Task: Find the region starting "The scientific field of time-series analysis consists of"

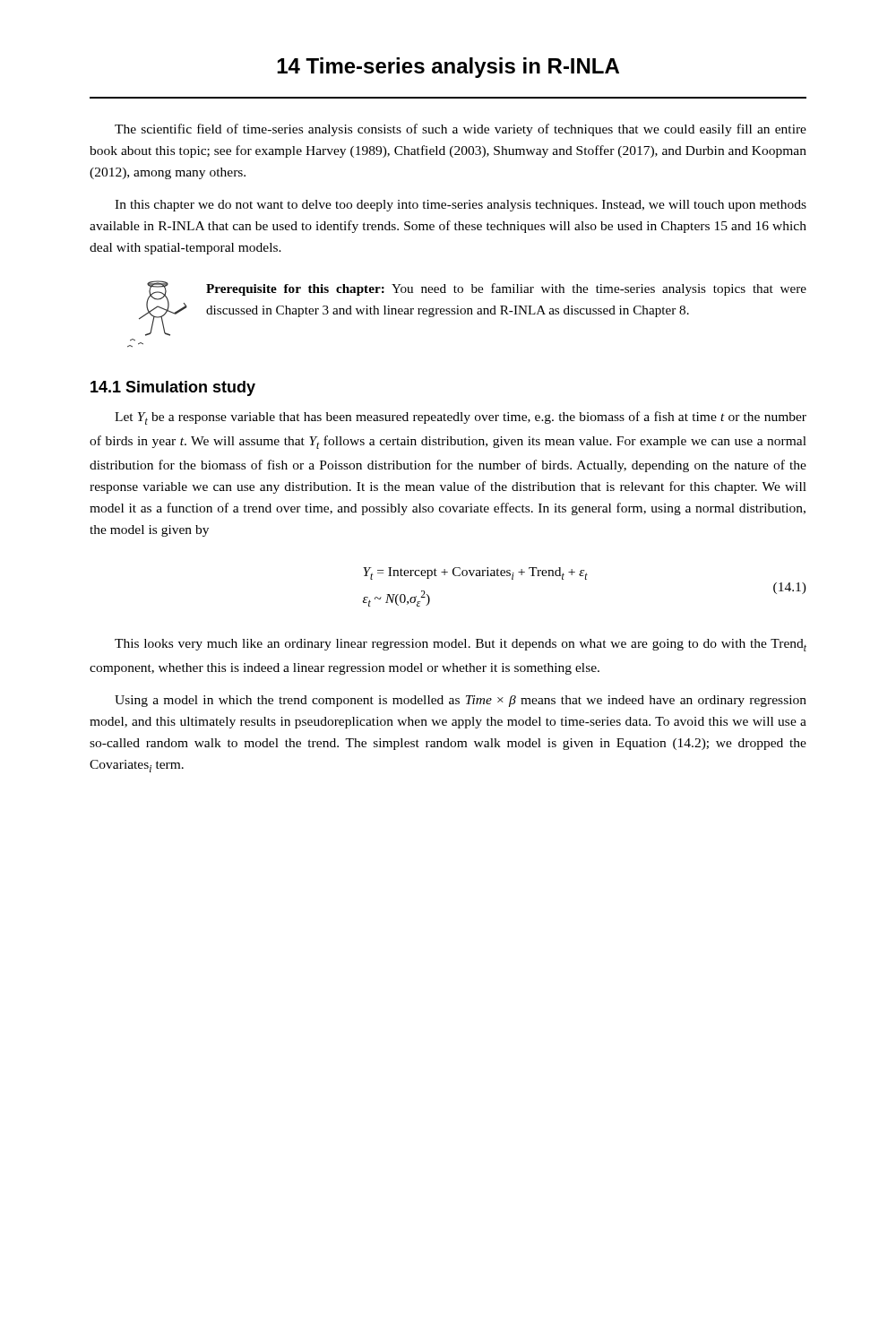Action: point(448,150)
